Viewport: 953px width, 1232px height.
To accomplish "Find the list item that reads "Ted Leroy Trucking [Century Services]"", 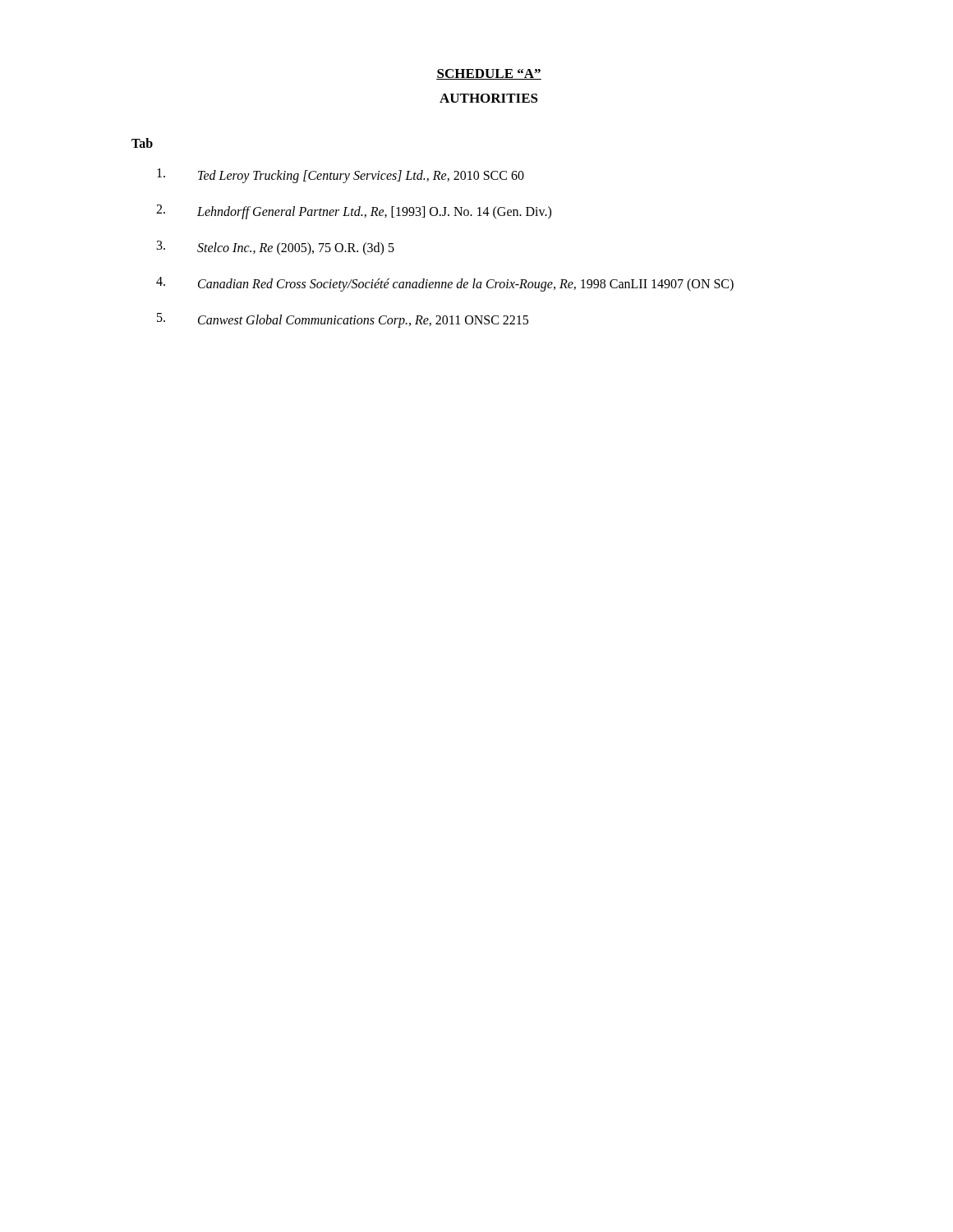I will [x=340, y=176].
